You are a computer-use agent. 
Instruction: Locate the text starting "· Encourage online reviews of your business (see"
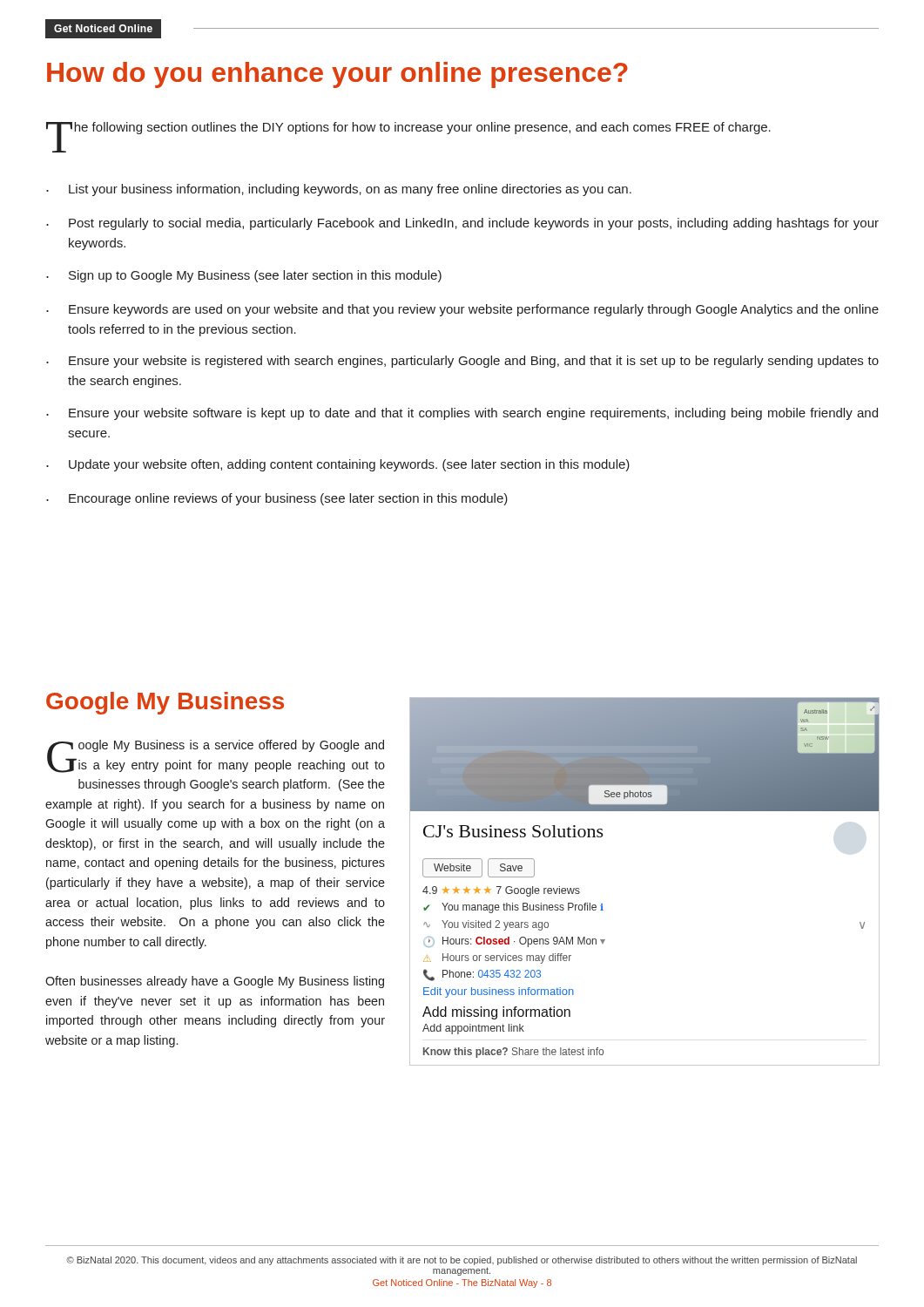pyautogui.click(x=277, y=500)
